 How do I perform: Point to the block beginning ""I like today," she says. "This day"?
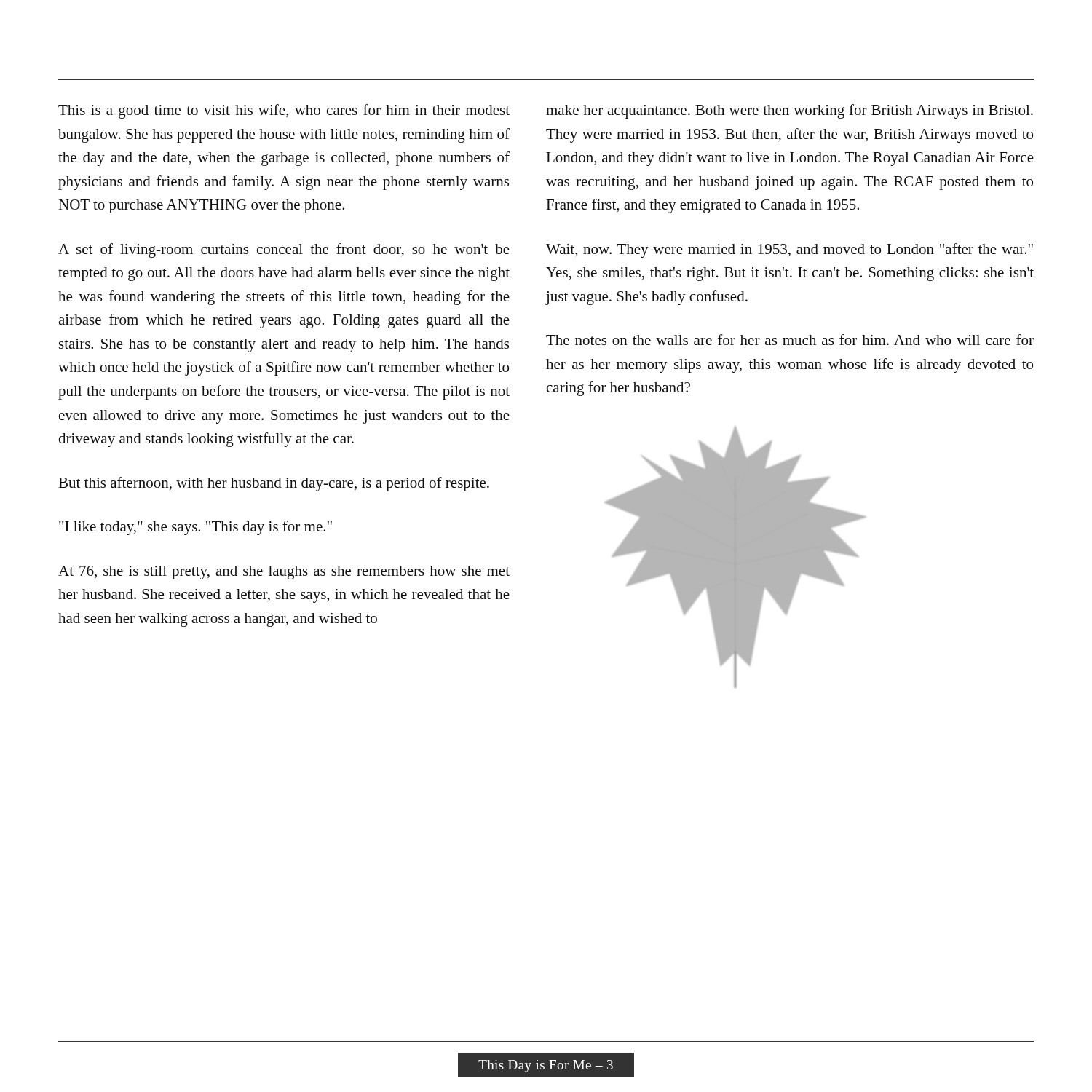click(x=195, y=526)
